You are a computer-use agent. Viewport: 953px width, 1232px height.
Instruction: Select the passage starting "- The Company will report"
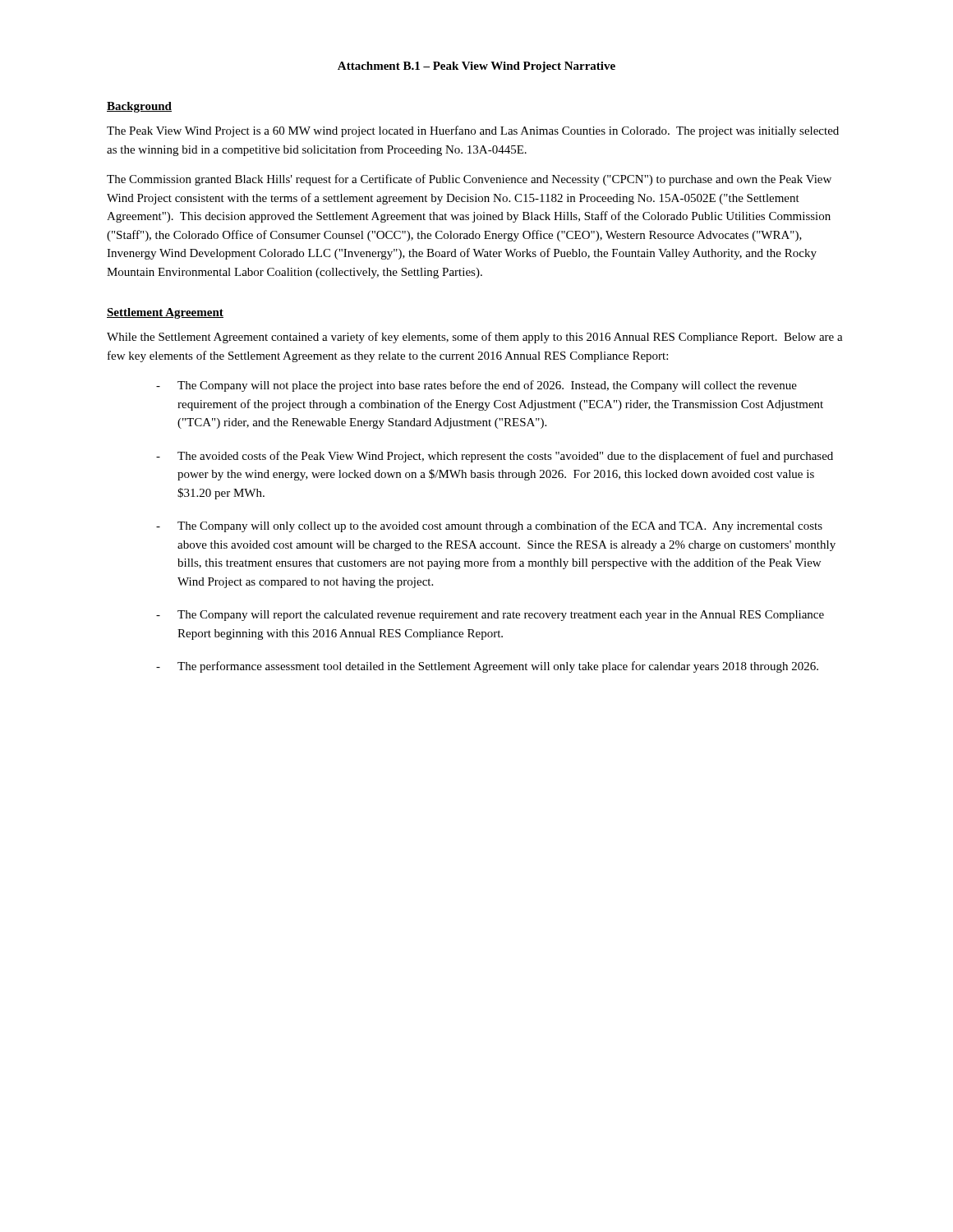click(x=501, y=624)
